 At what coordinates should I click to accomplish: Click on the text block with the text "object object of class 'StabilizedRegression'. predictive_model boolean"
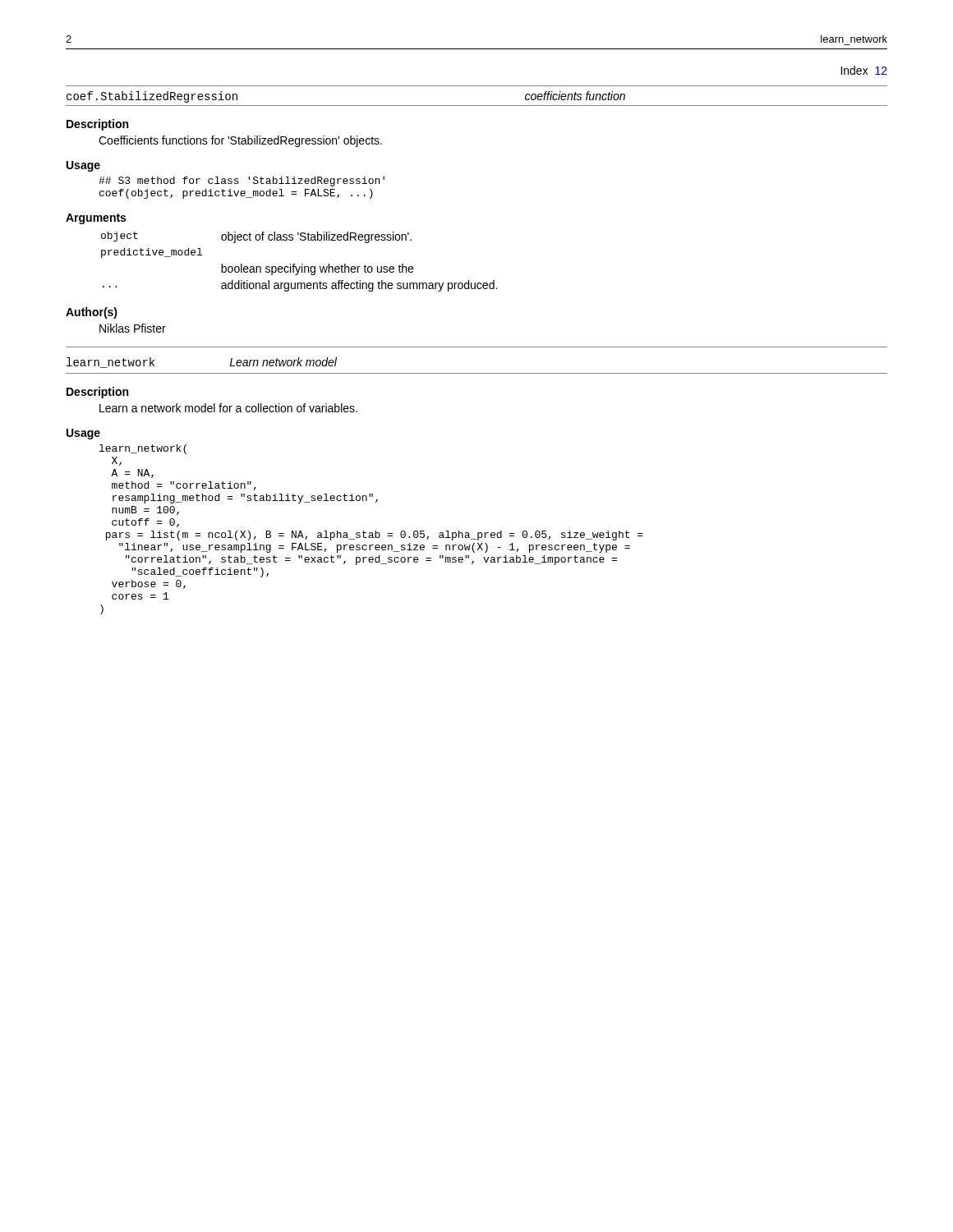pos(299,261)
